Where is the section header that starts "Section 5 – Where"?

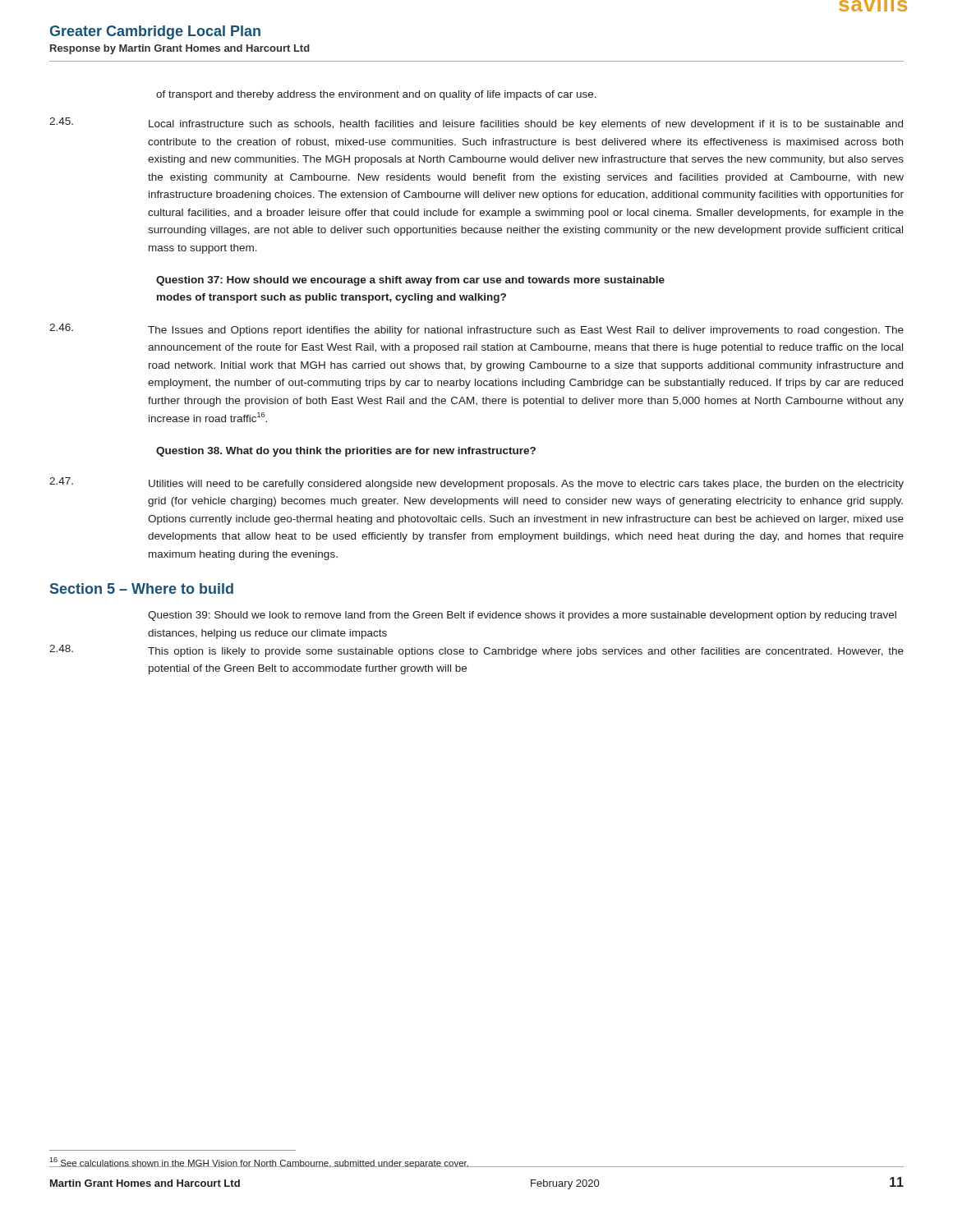[x=142, y=588]
